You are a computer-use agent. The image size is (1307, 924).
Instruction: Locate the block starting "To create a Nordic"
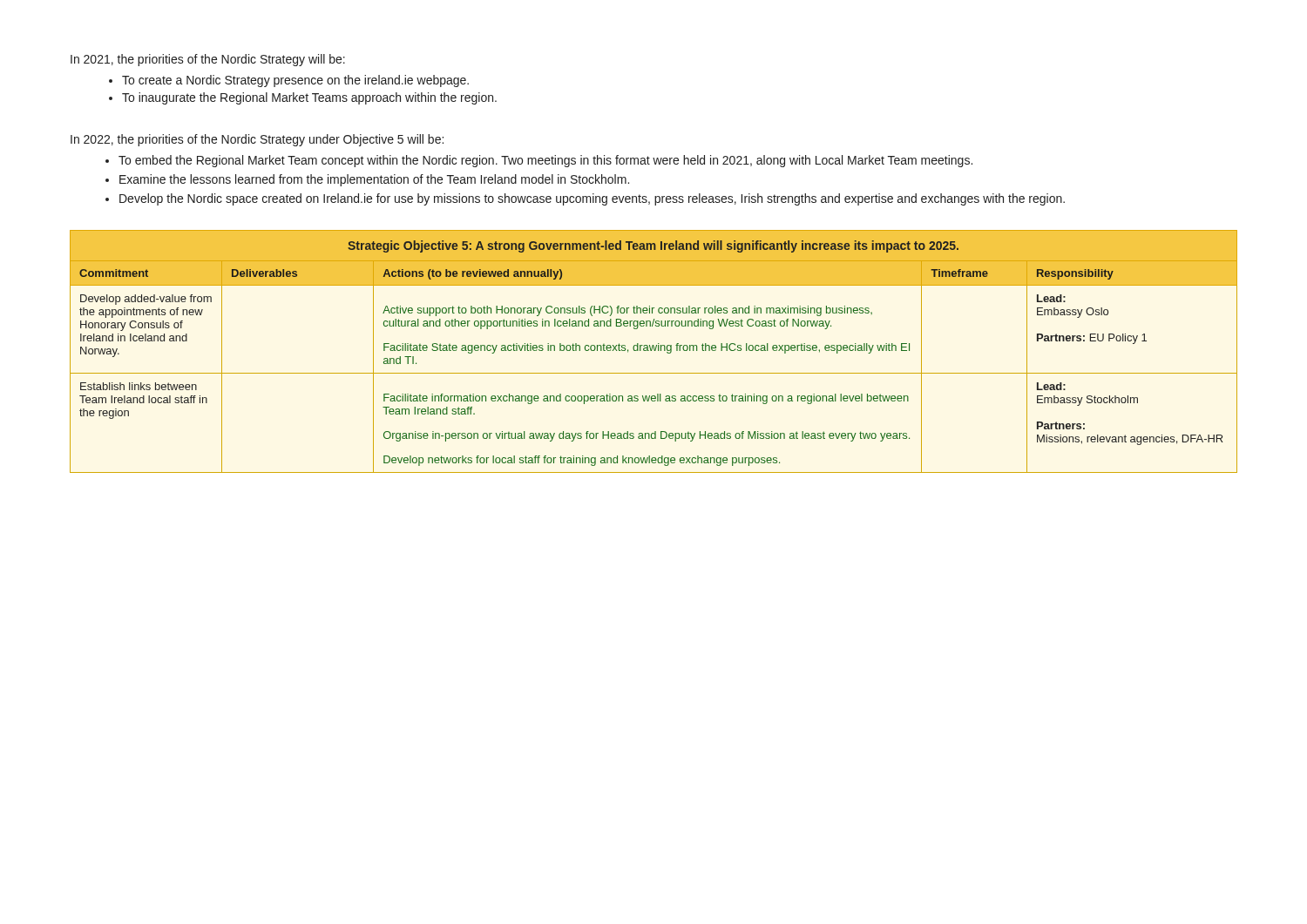(x=296, y=80)
